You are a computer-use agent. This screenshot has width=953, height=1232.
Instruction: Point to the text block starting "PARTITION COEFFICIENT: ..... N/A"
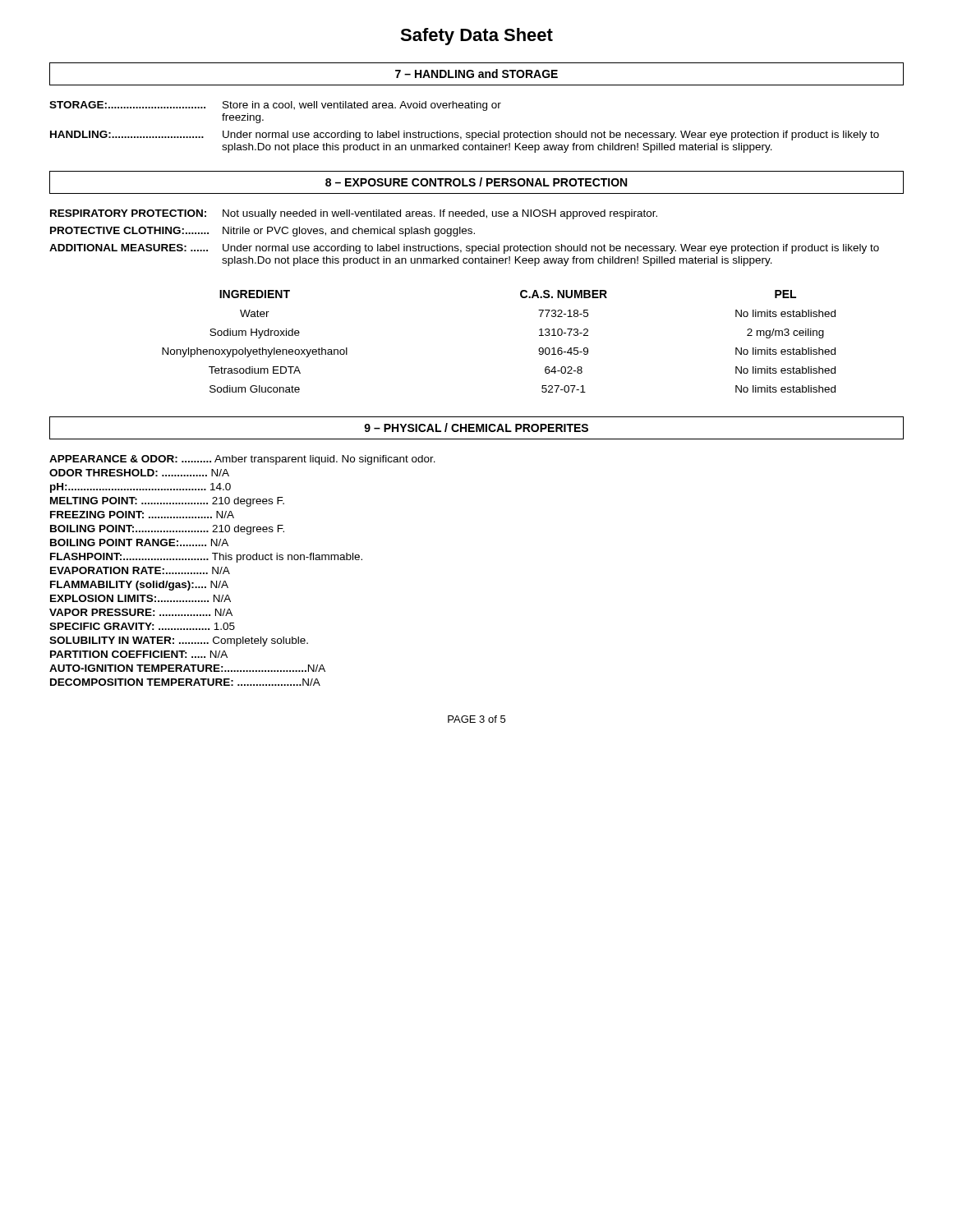[139, 654]
